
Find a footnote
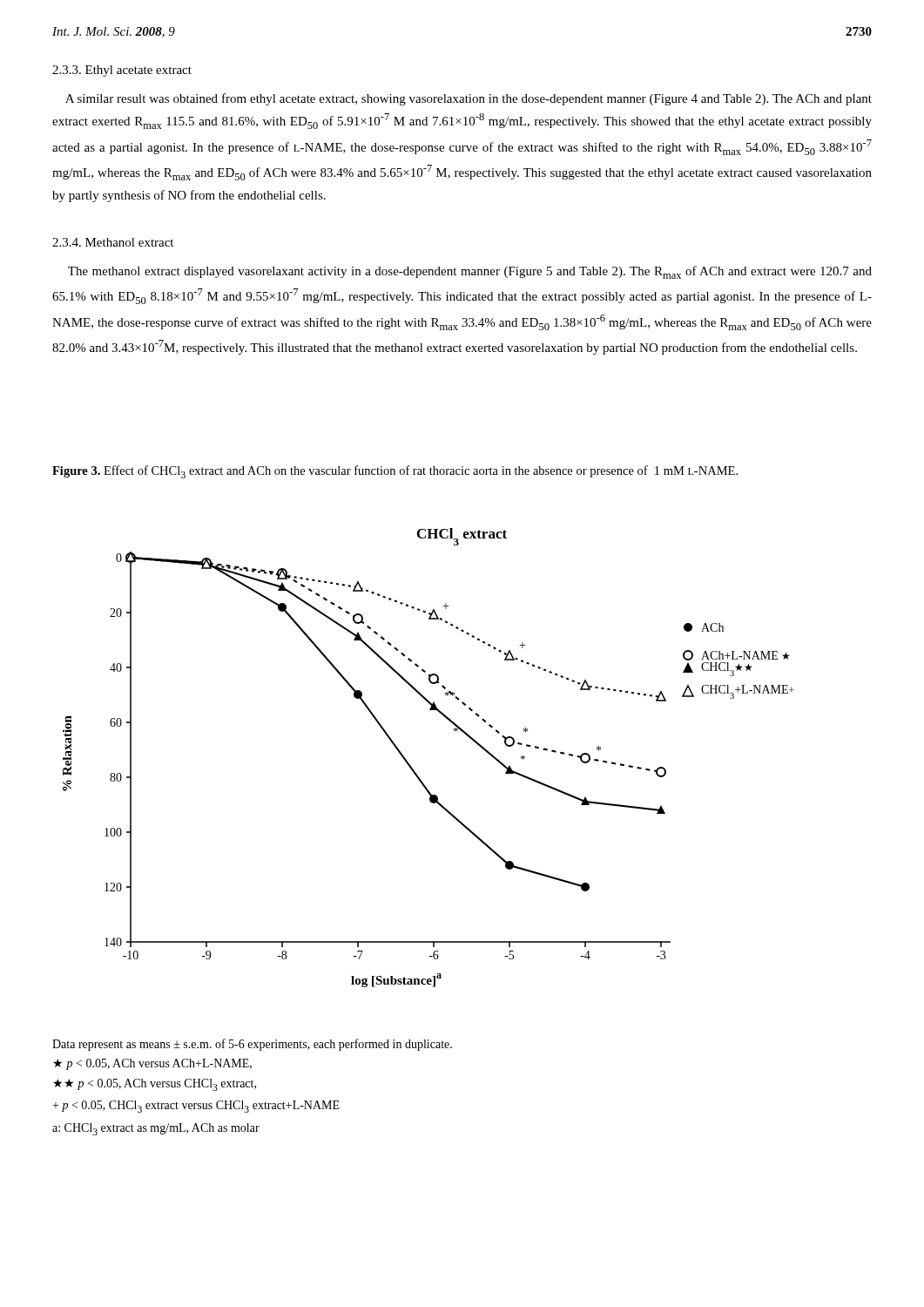[252, 1088]
